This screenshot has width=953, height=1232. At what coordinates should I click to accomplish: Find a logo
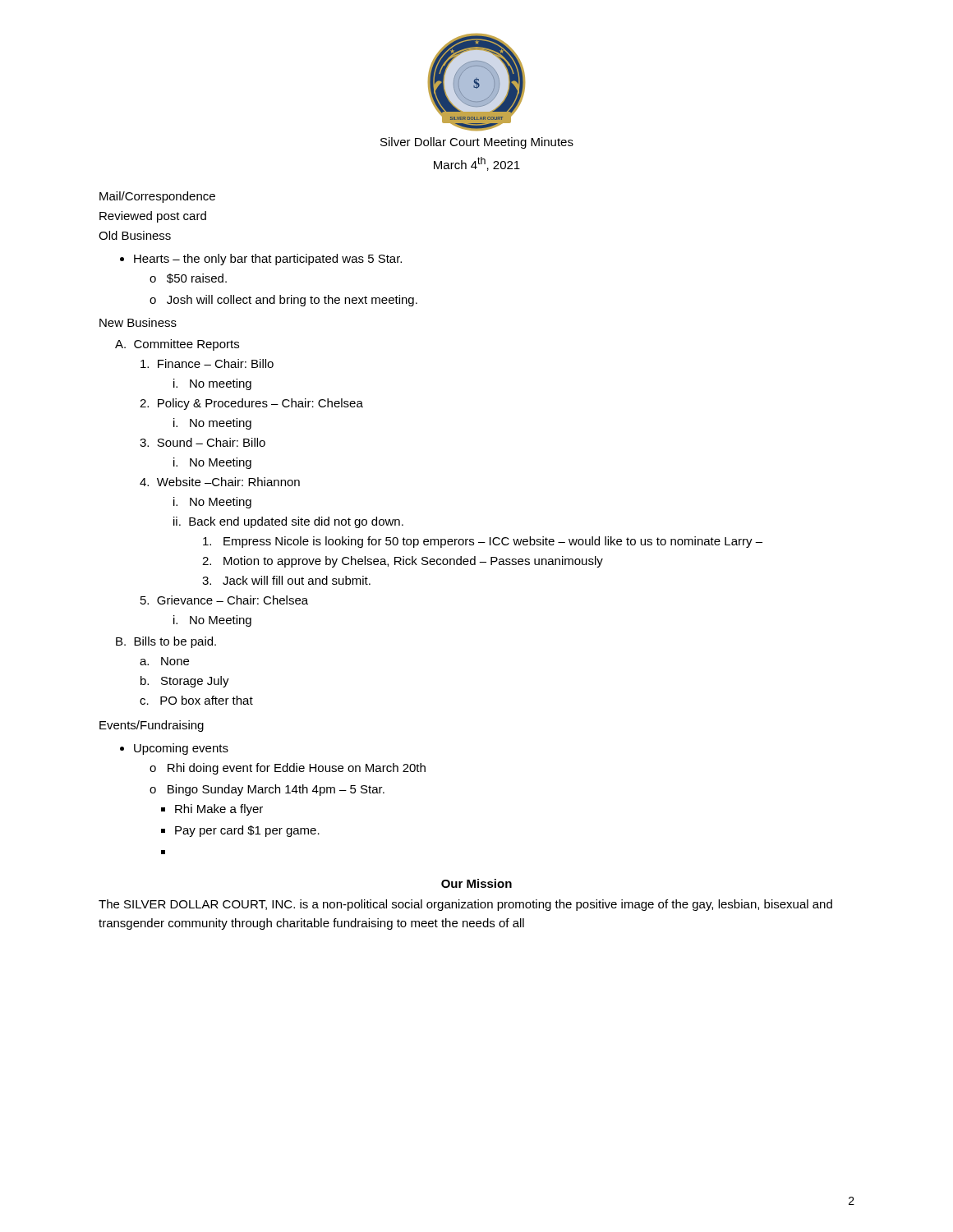point(476,82)
